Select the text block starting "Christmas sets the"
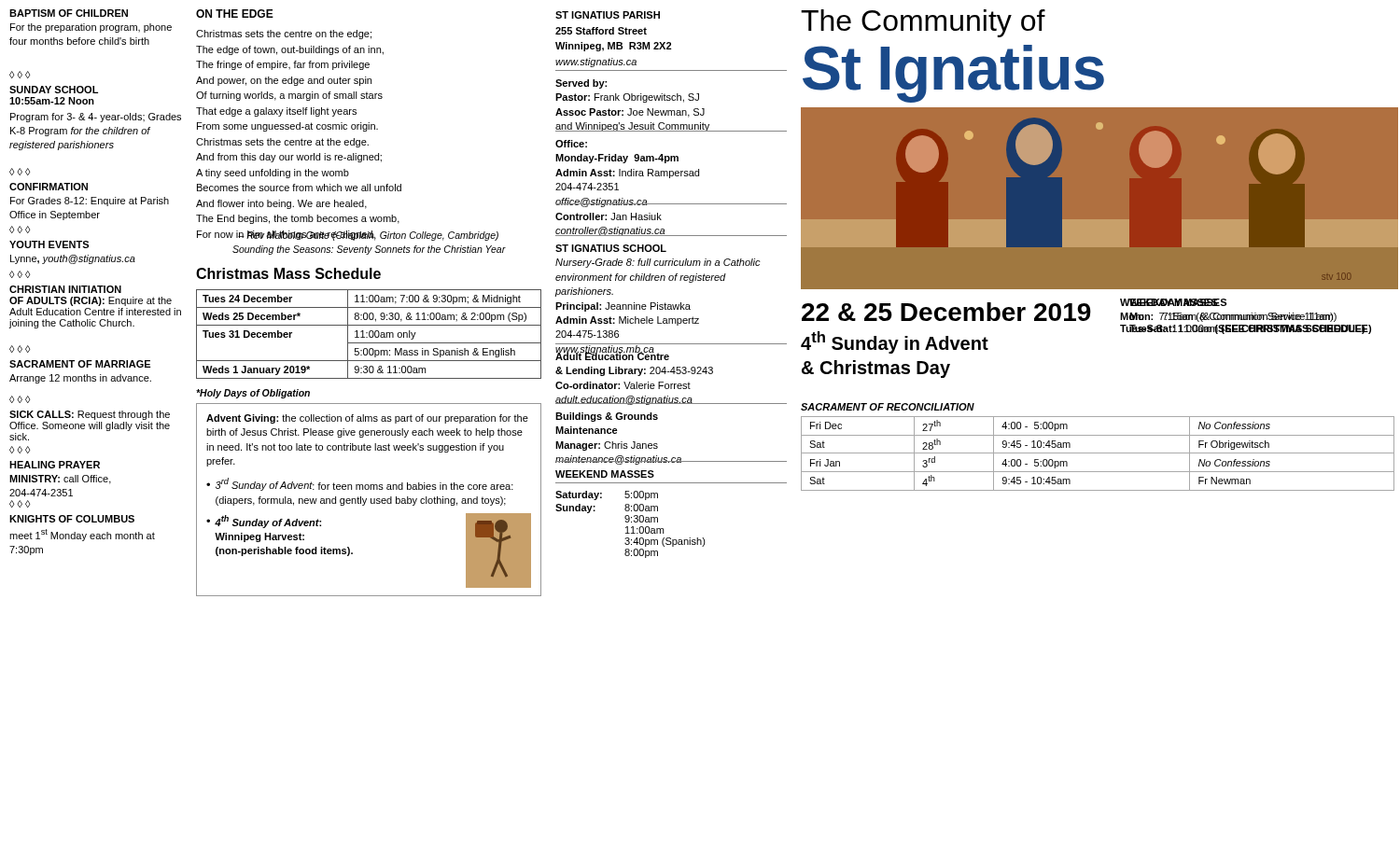 pyautogui.click(x=299, y=134)
